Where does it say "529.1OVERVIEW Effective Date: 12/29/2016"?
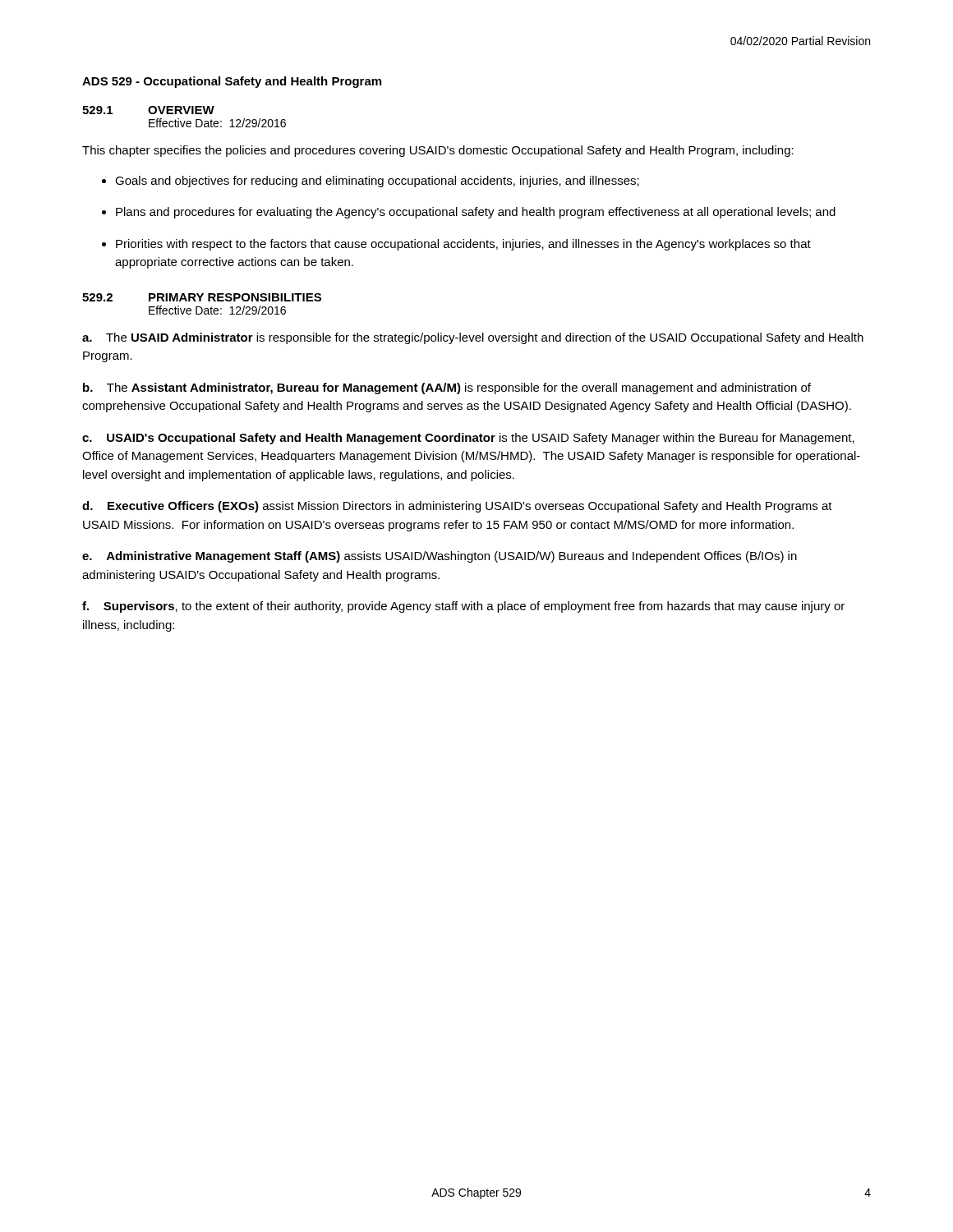The image size is (953, 1232). point(148,110)
